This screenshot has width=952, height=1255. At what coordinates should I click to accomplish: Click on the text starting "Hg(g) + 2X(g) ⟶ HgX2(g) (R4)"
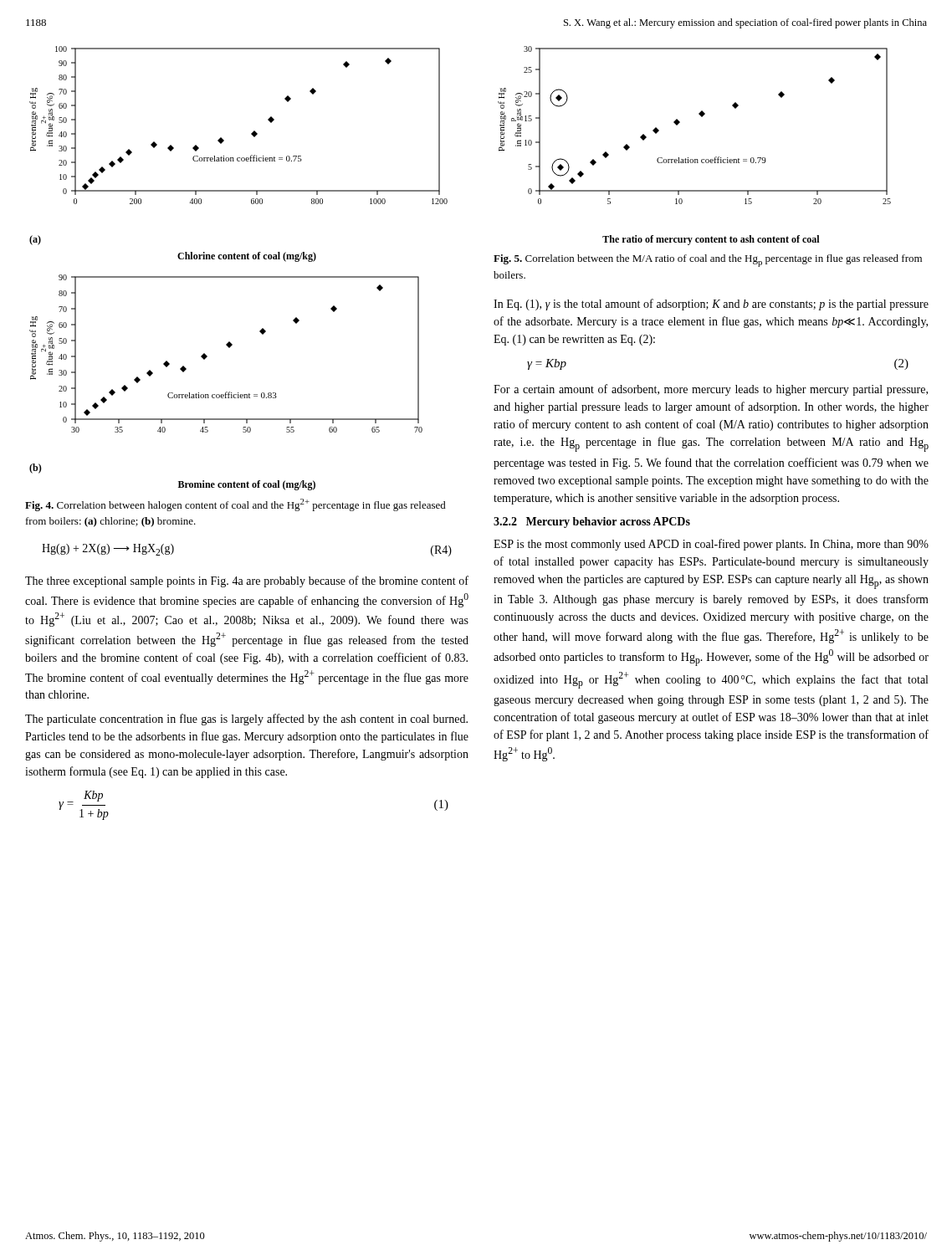coord(103,550)
